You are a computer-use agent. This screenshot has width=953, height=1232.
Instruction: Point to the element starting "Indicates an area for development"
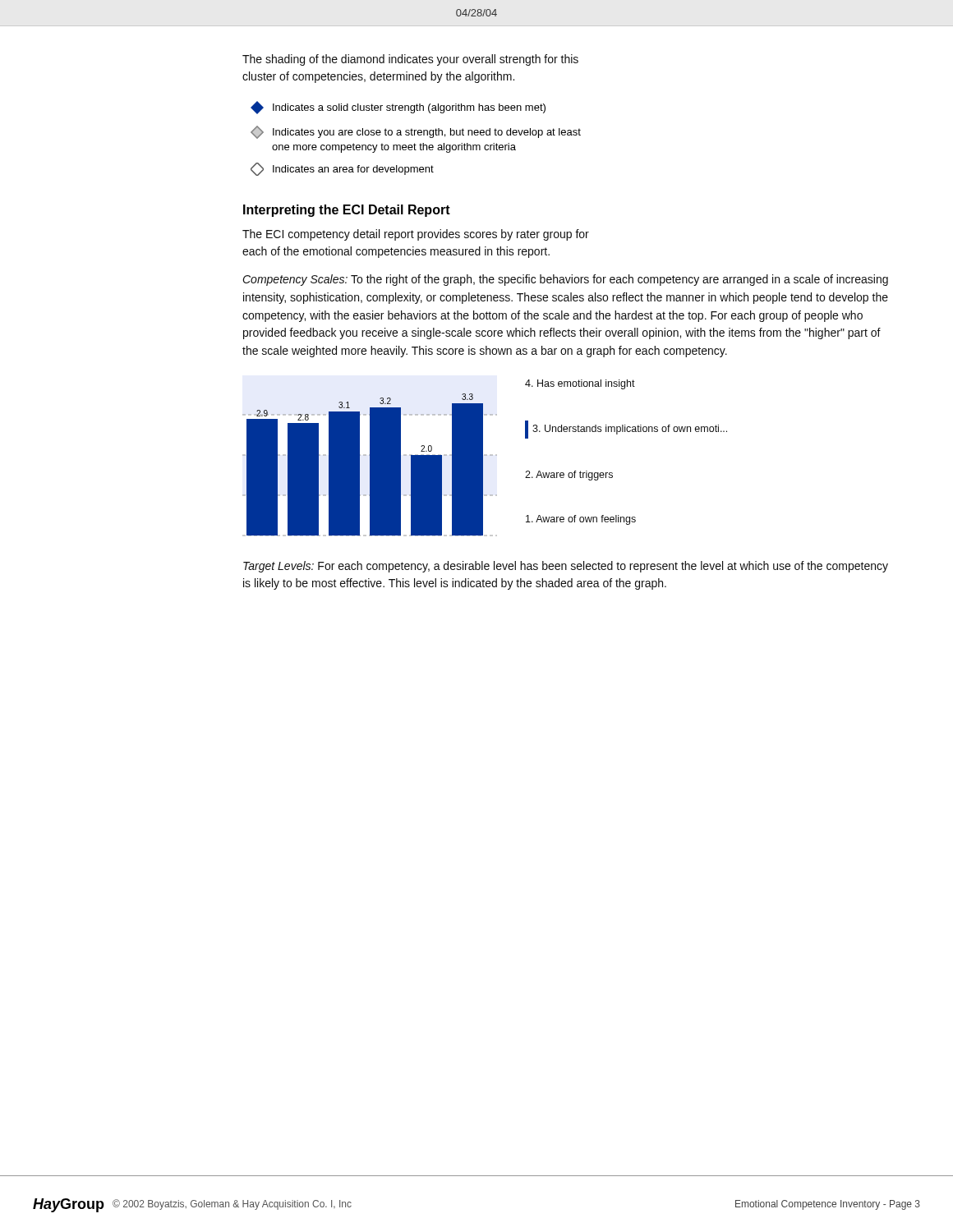(342, 171)
